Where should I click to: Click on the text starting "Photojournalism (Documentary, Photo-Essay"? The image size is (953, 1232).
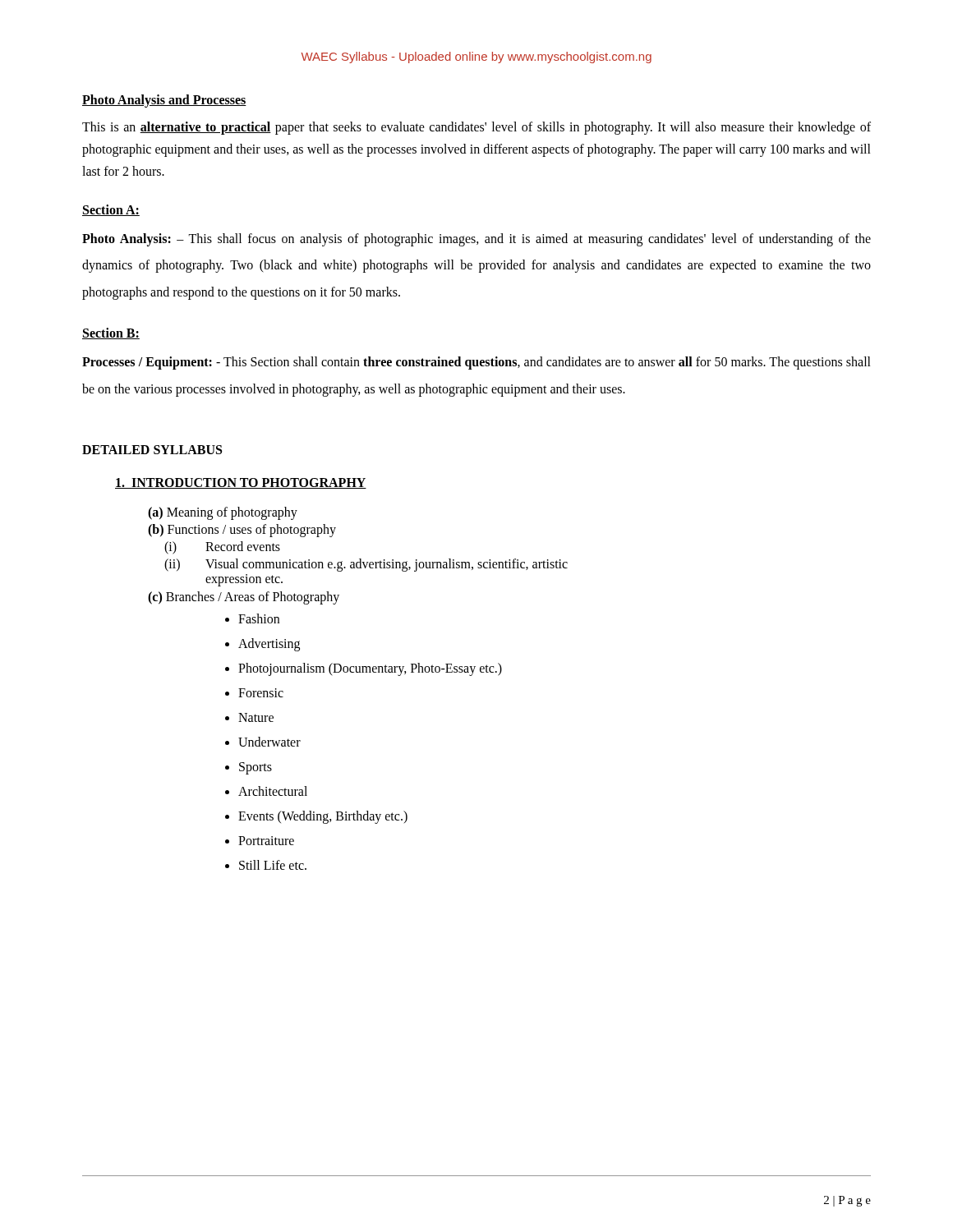(370, 668)
